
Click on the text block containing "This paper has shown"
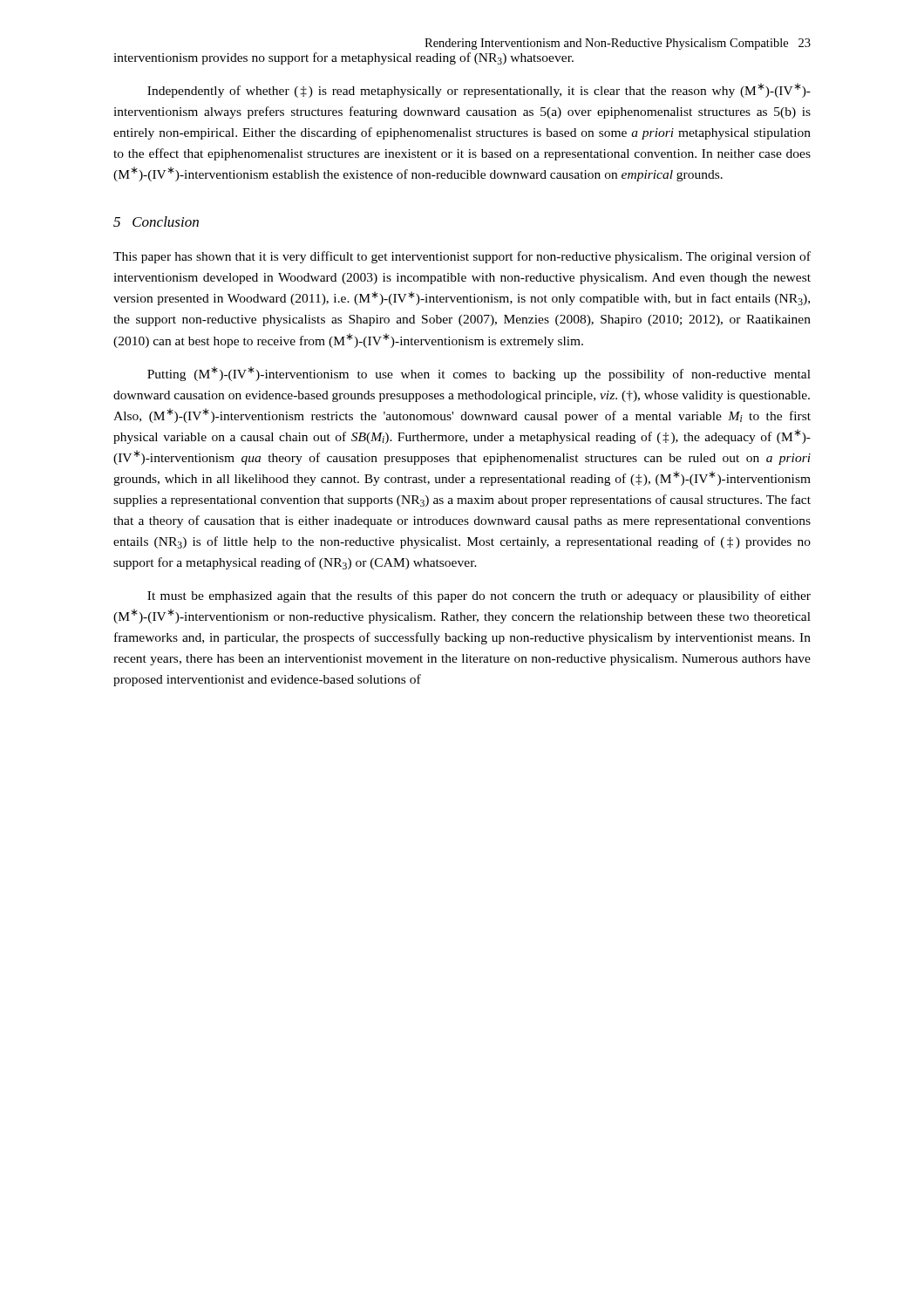pyautogui.click(x=462, y=299)
